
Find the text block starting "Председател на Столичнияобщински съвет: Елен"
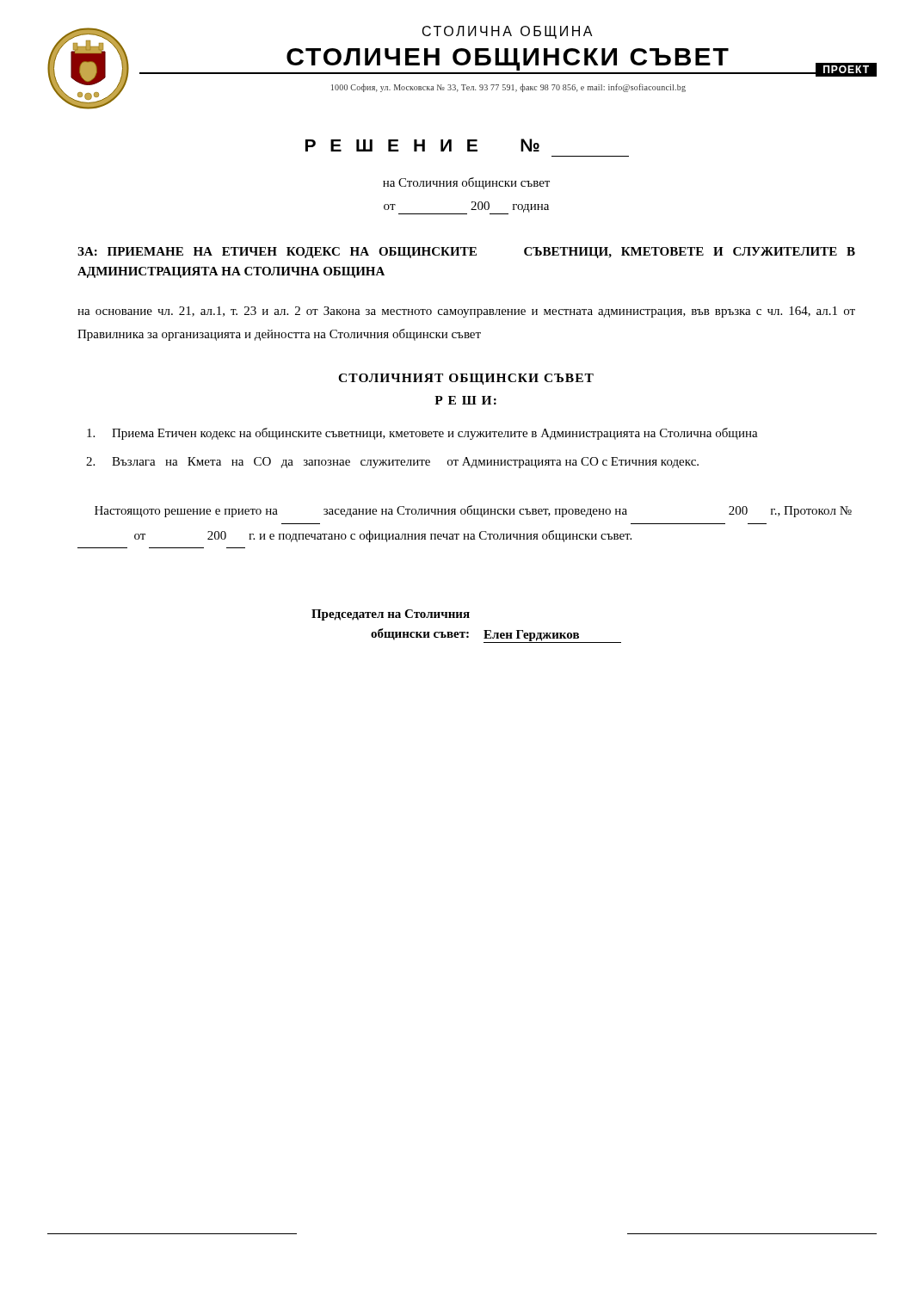pyautogui.click(x=466, y=624)
